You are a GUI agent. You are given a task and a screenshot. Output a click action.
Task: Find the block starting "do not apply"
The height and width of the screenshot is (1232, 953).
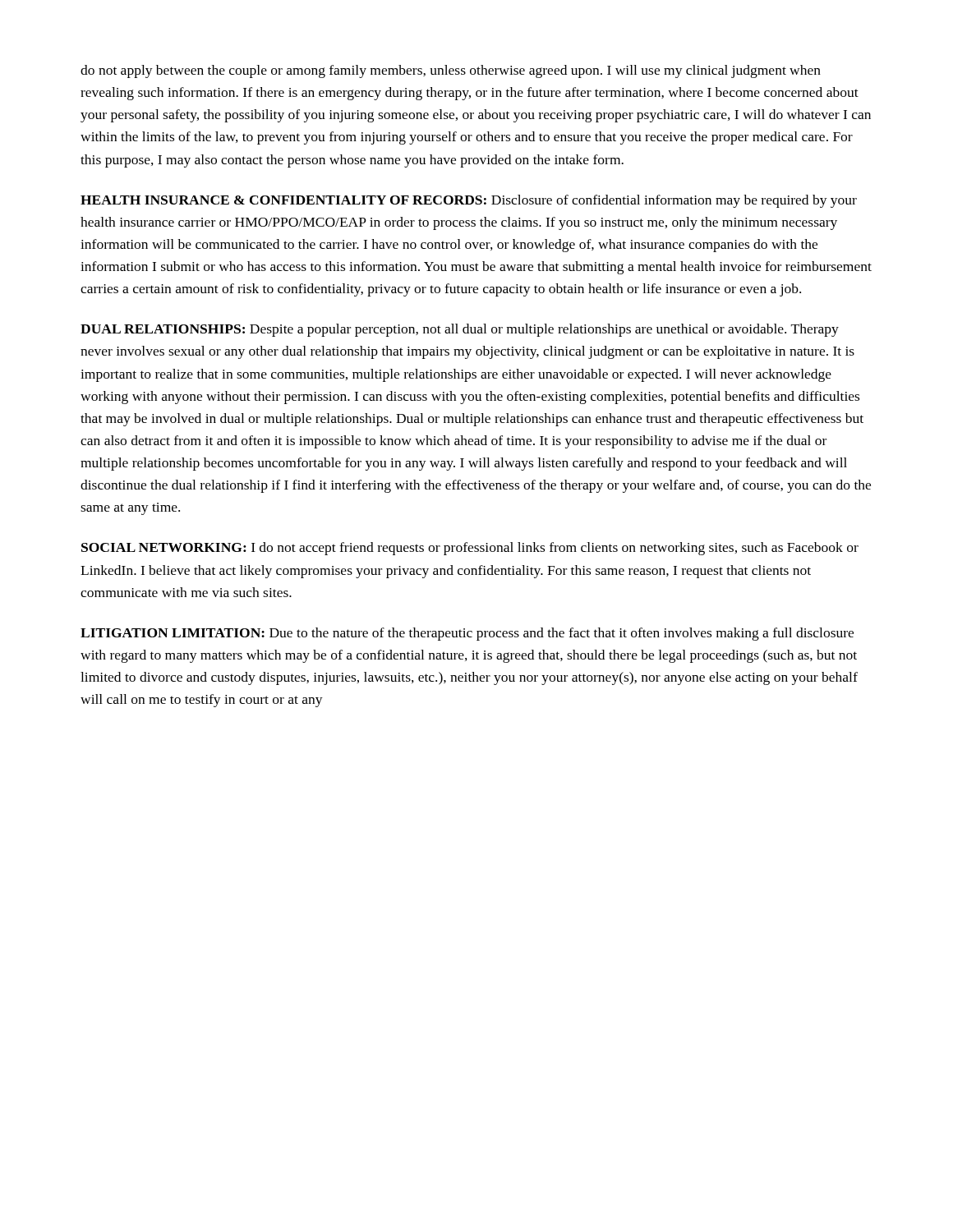[476, 114]
